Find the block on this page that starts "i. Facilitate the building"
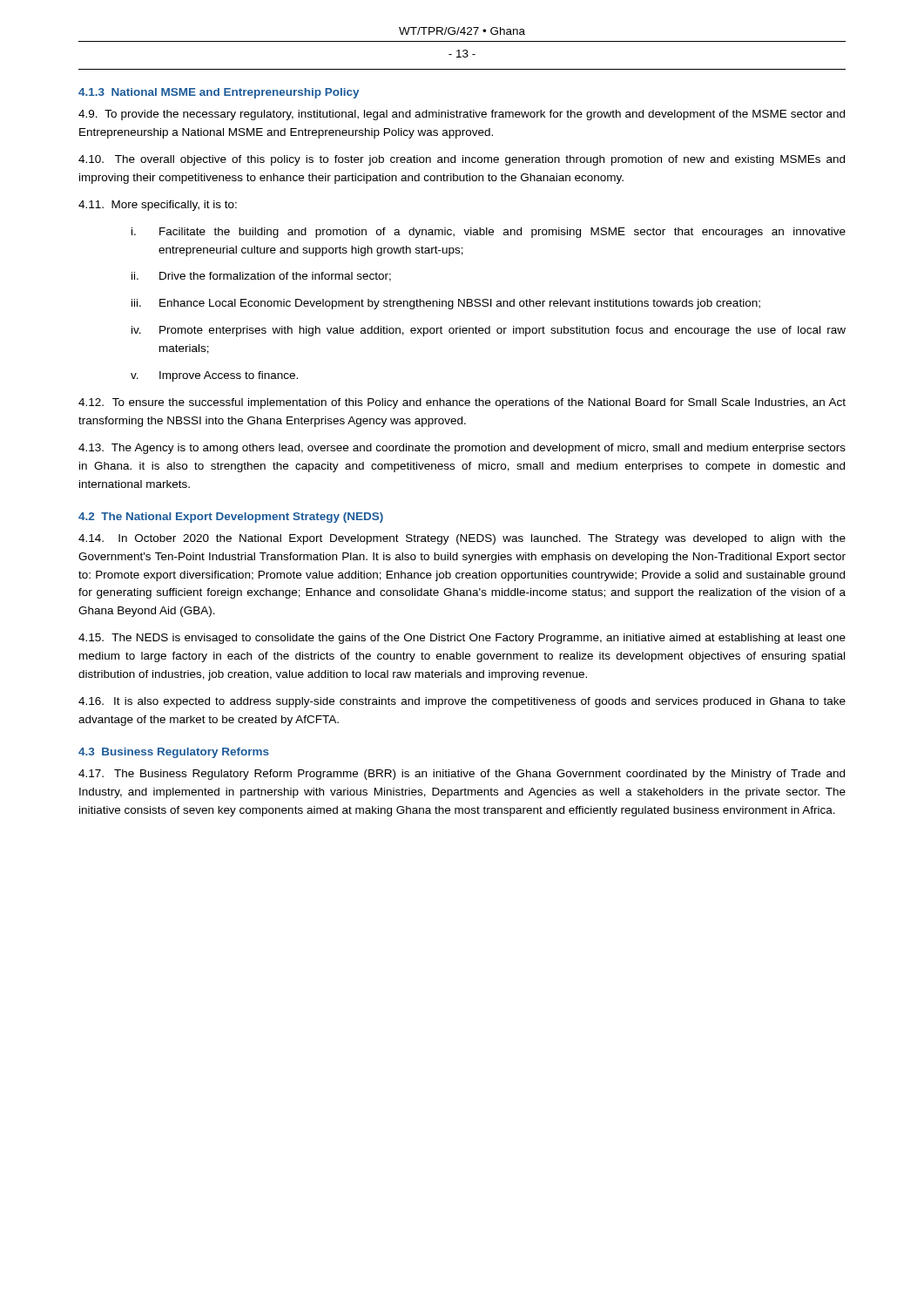Image resolution: width=924 pixels, height=1307 pixels. pos(488,241)
